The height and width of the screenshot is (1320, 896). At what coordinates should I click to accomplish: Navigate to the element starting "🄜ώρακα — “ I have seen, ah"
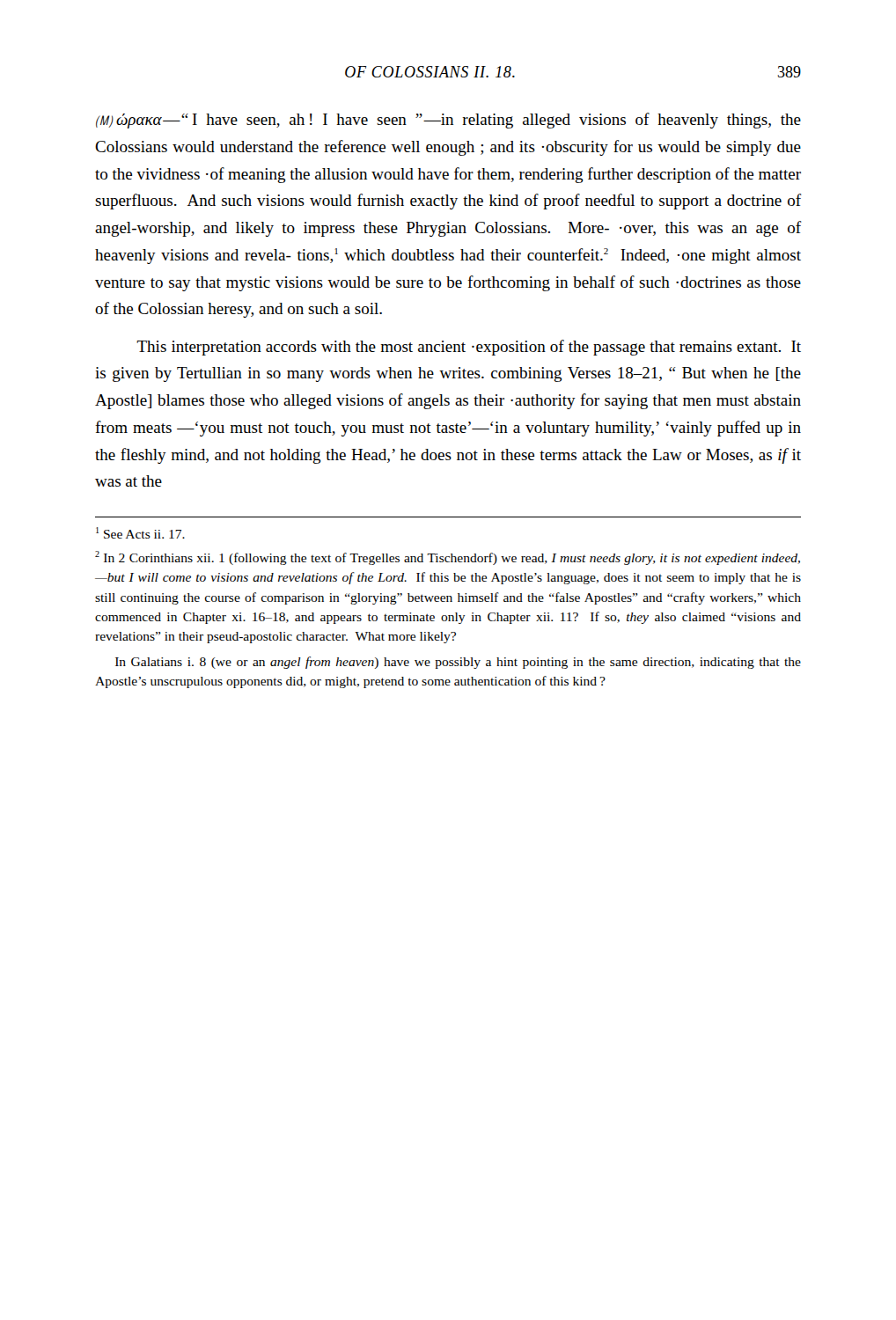pyautogui.click(x=448, y=121)
